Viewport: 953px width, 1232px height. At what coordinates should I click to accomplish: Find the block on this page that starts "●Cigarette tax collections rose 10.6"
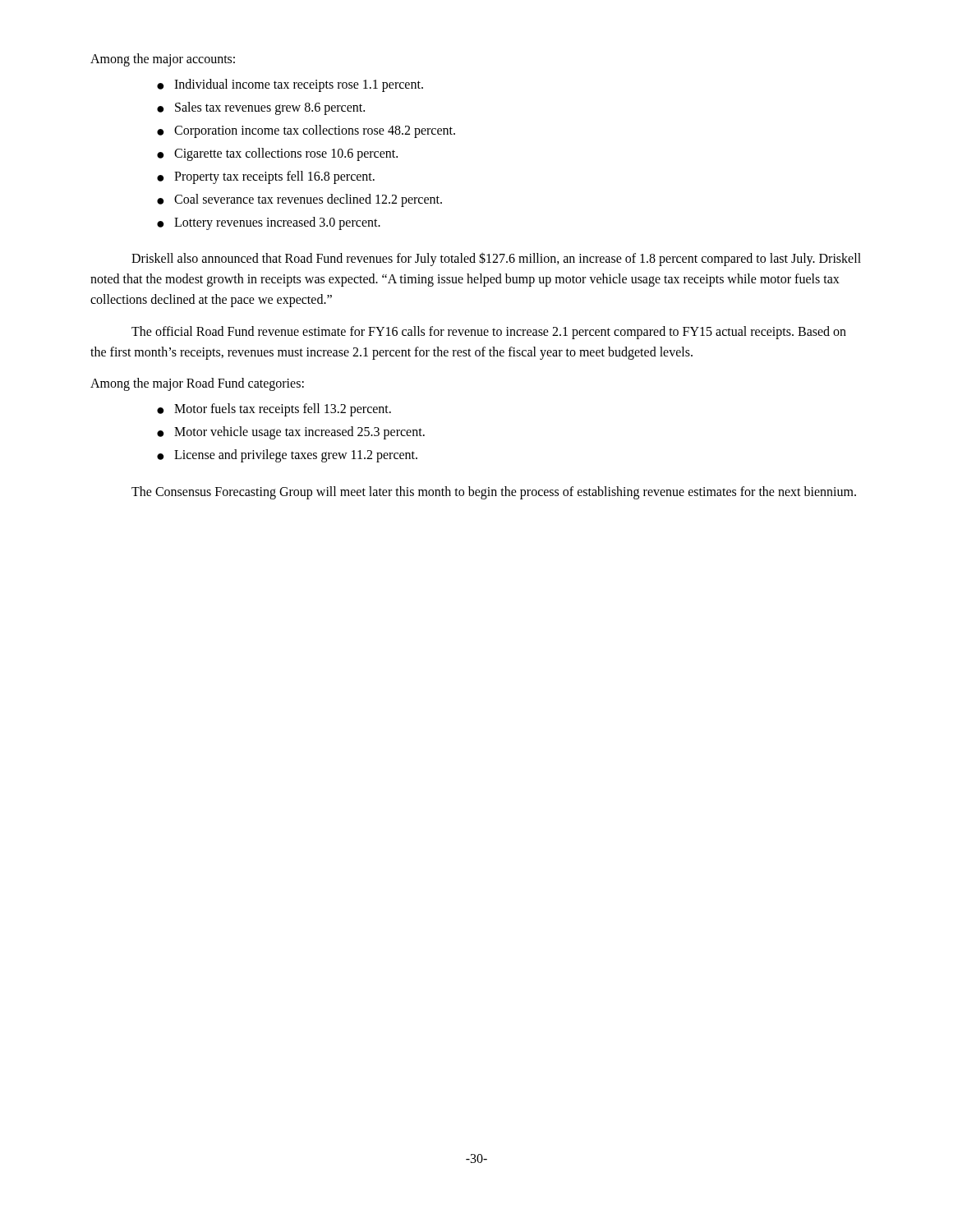(277, 154)
